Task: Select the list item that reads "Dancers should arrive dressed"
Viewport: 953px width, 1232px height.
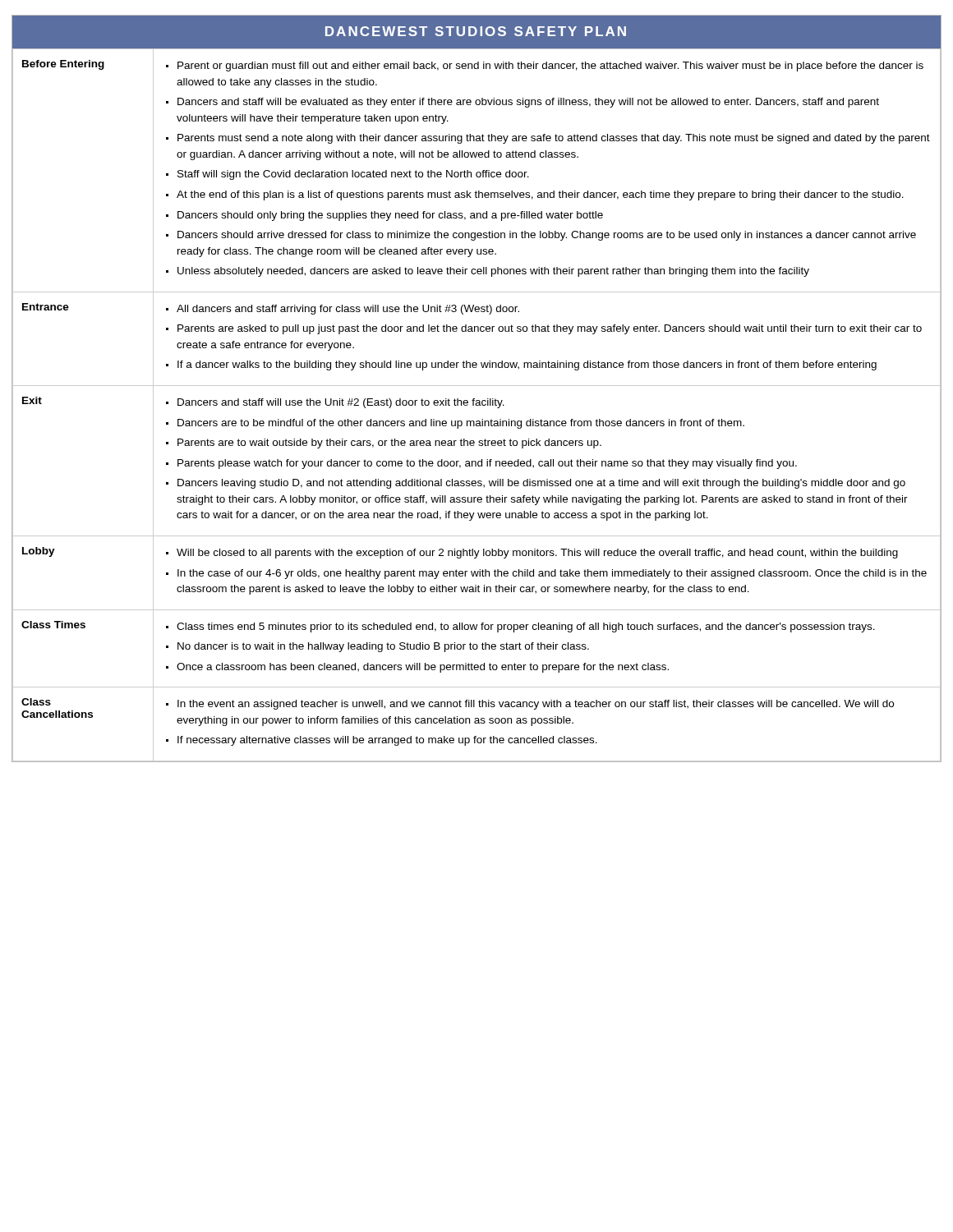Action: click(546, 243)
